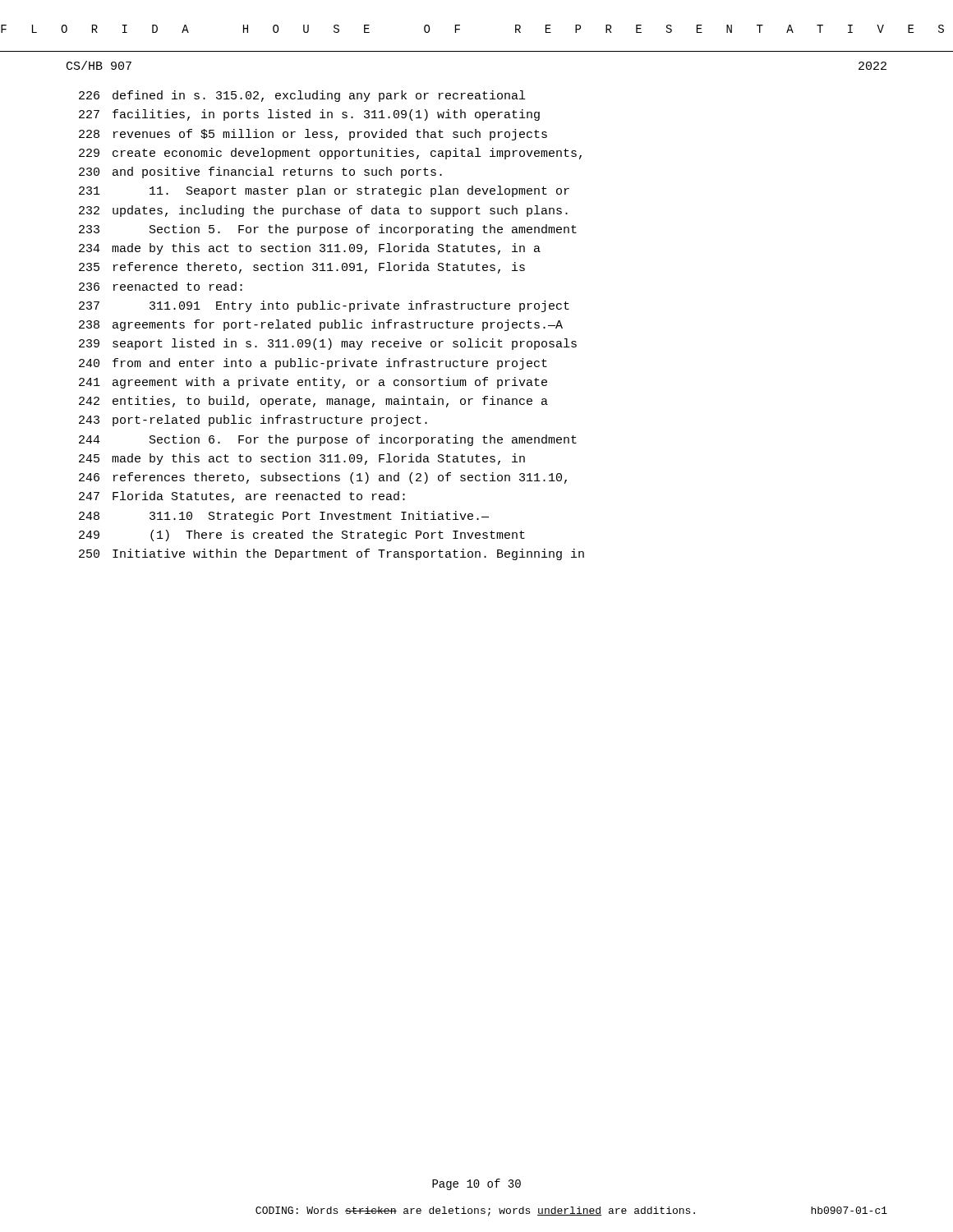
Task: Locate the text block containing "226defined in s. 315.02, excluding any"
Action: point(476,135)
